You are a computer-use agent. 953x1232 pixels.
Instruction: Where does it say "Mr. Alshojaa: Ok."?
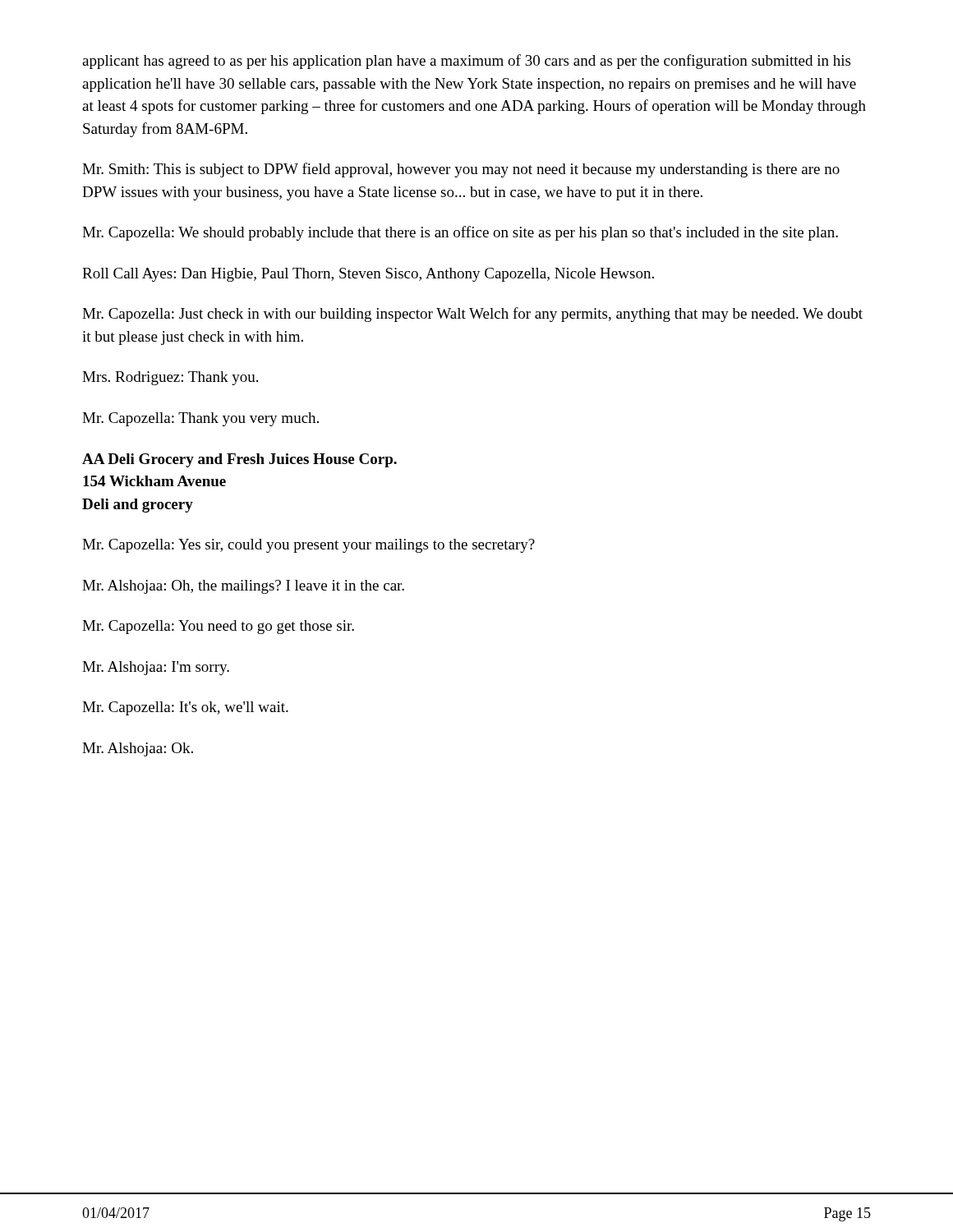pos(138,748)
